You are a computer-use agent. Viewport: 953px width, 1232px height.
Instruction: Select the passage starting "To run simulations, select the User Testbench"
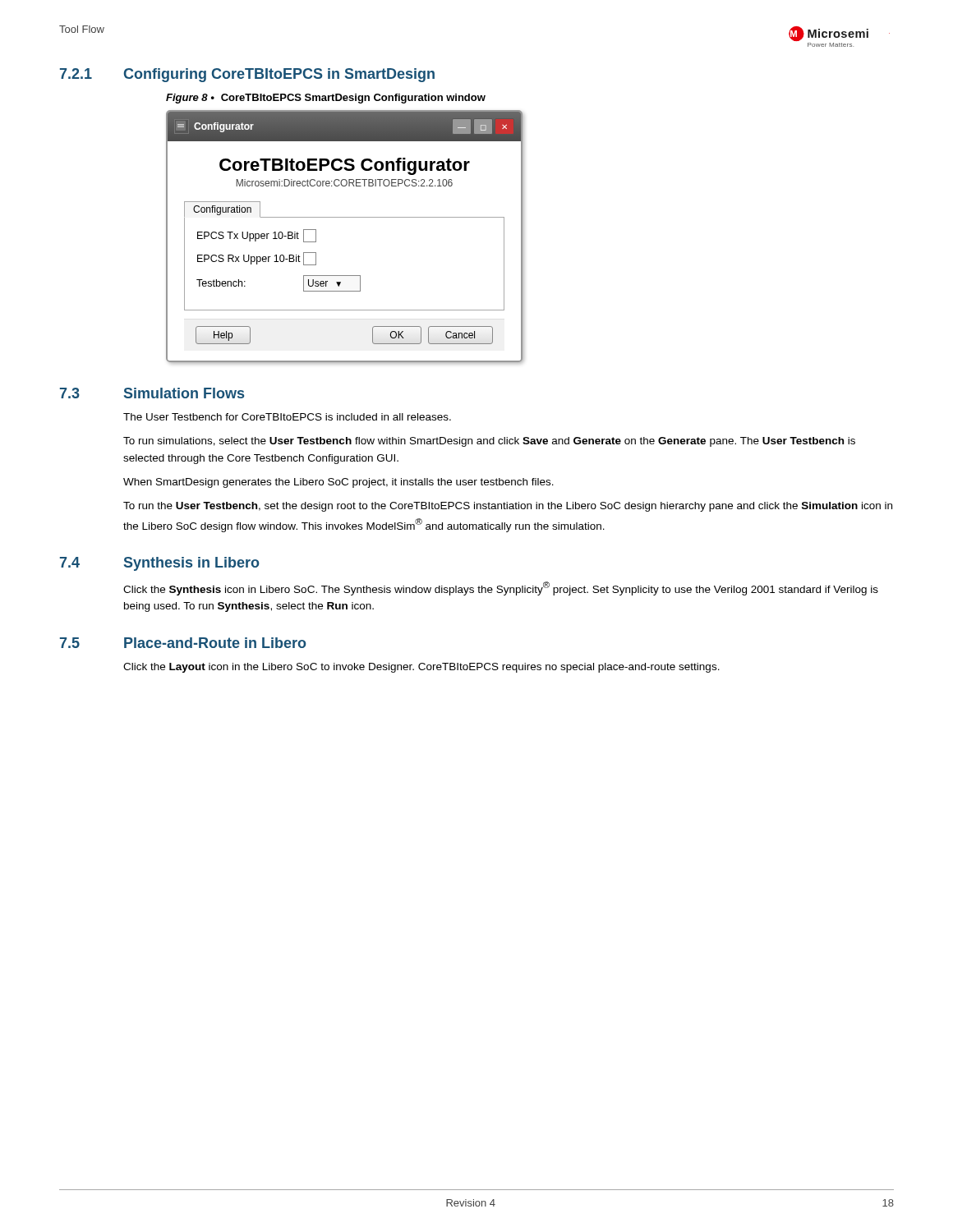[x=489, y=449]
